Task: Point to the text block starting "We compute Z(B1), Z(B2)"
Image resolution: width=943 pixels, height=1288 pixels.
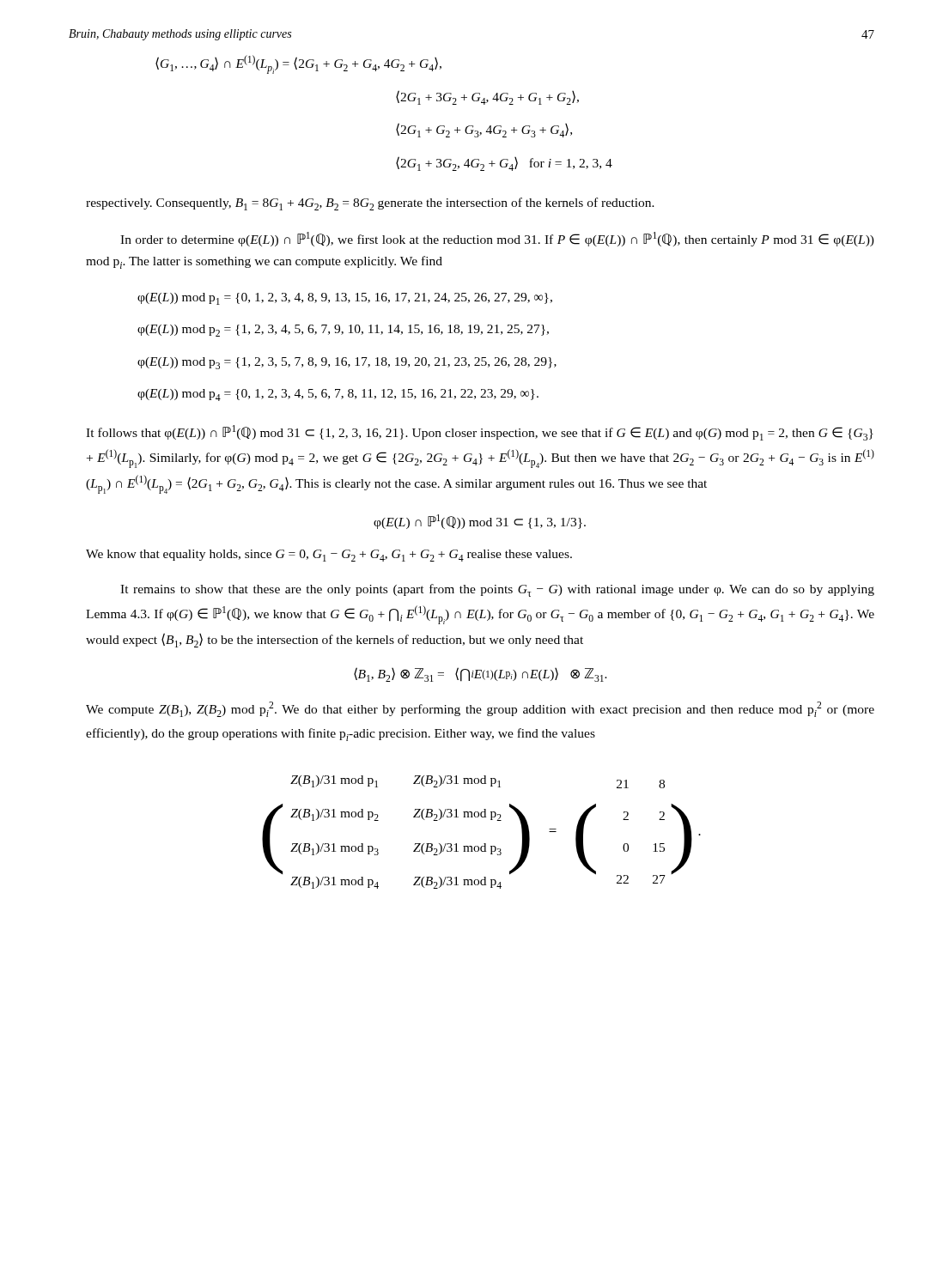Action: coord(480,723)
